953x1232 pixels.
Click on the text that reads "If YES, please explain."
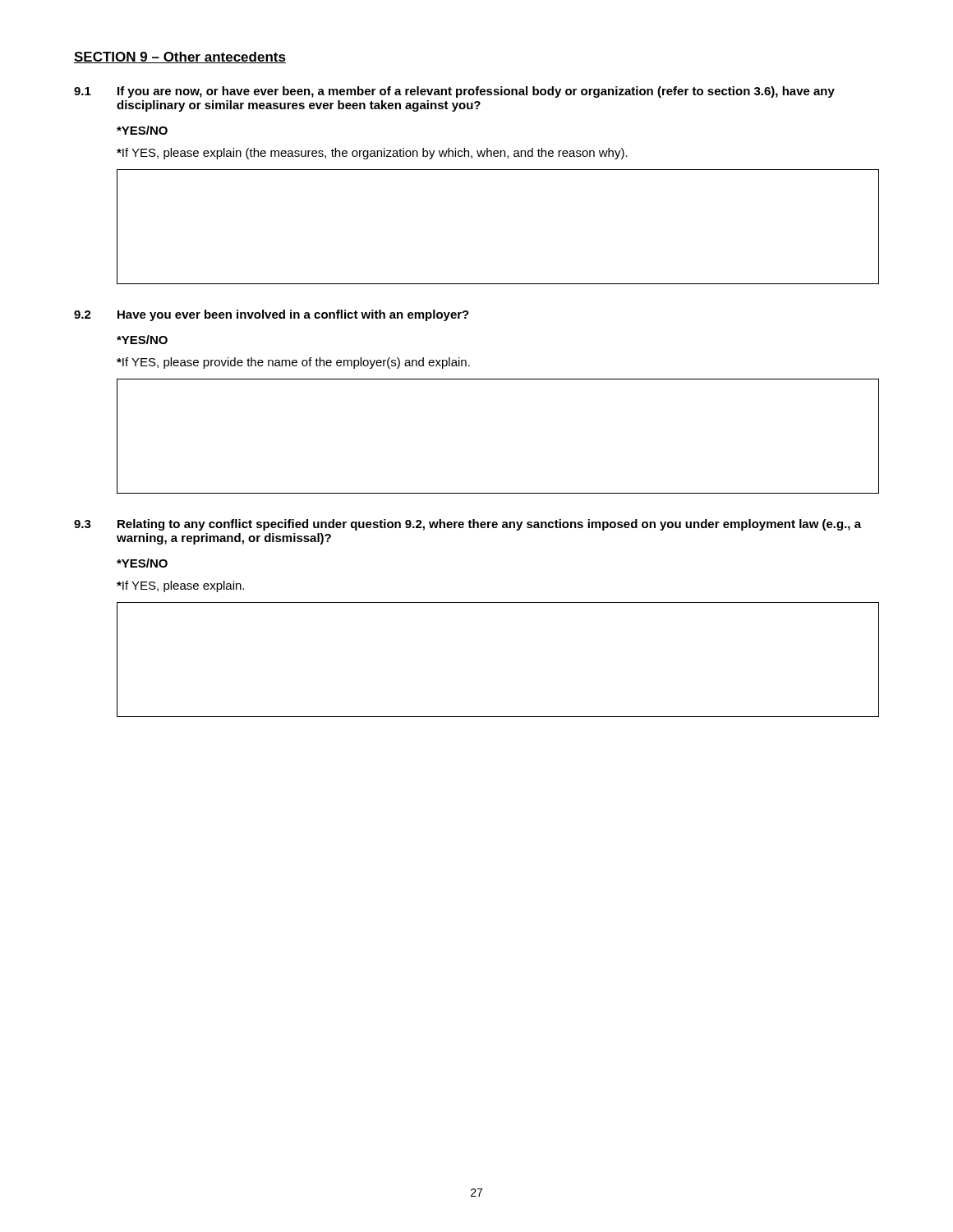(181, 585)
